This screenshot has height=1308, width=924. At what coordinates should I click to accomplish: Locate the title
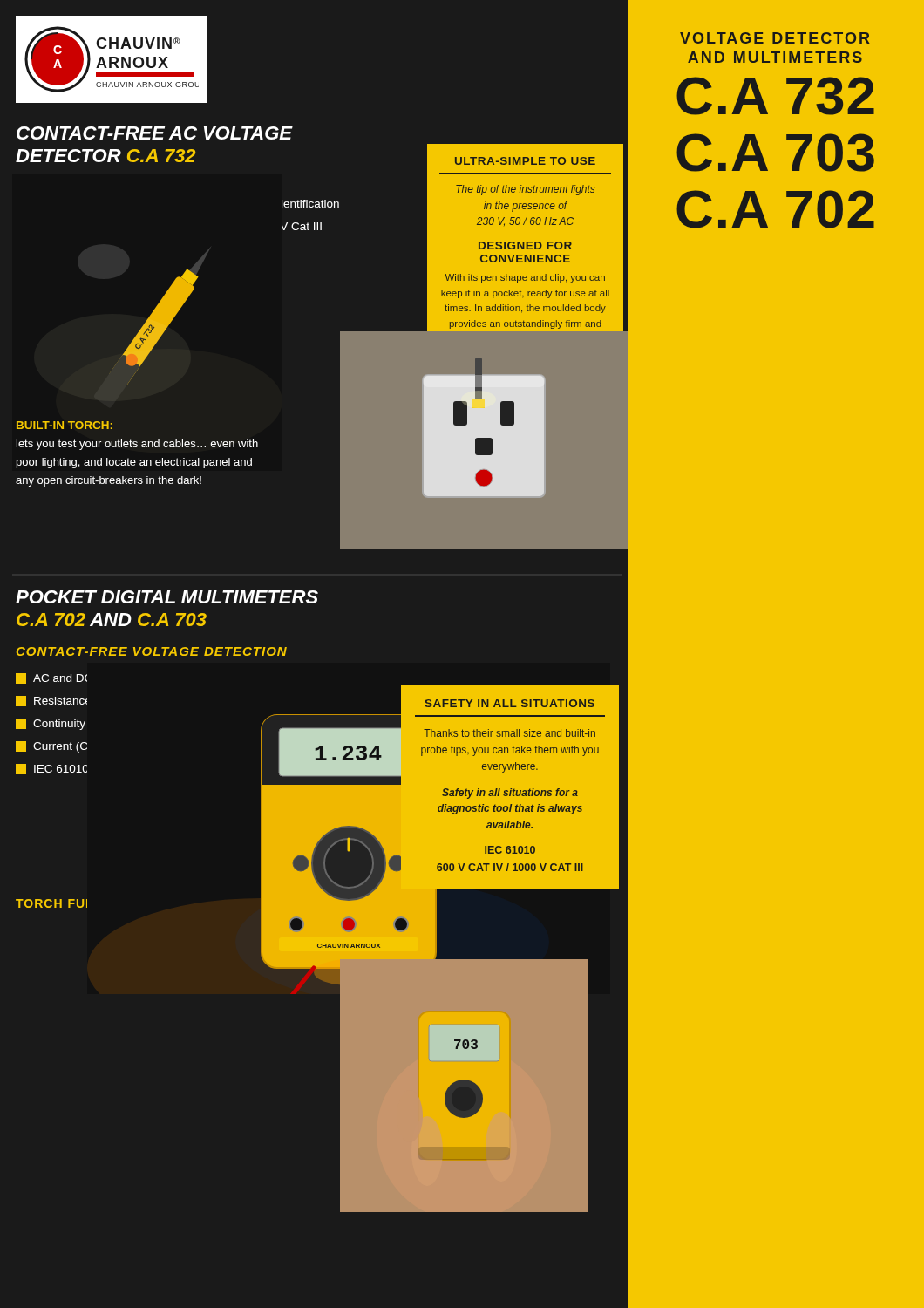[776, 134]
